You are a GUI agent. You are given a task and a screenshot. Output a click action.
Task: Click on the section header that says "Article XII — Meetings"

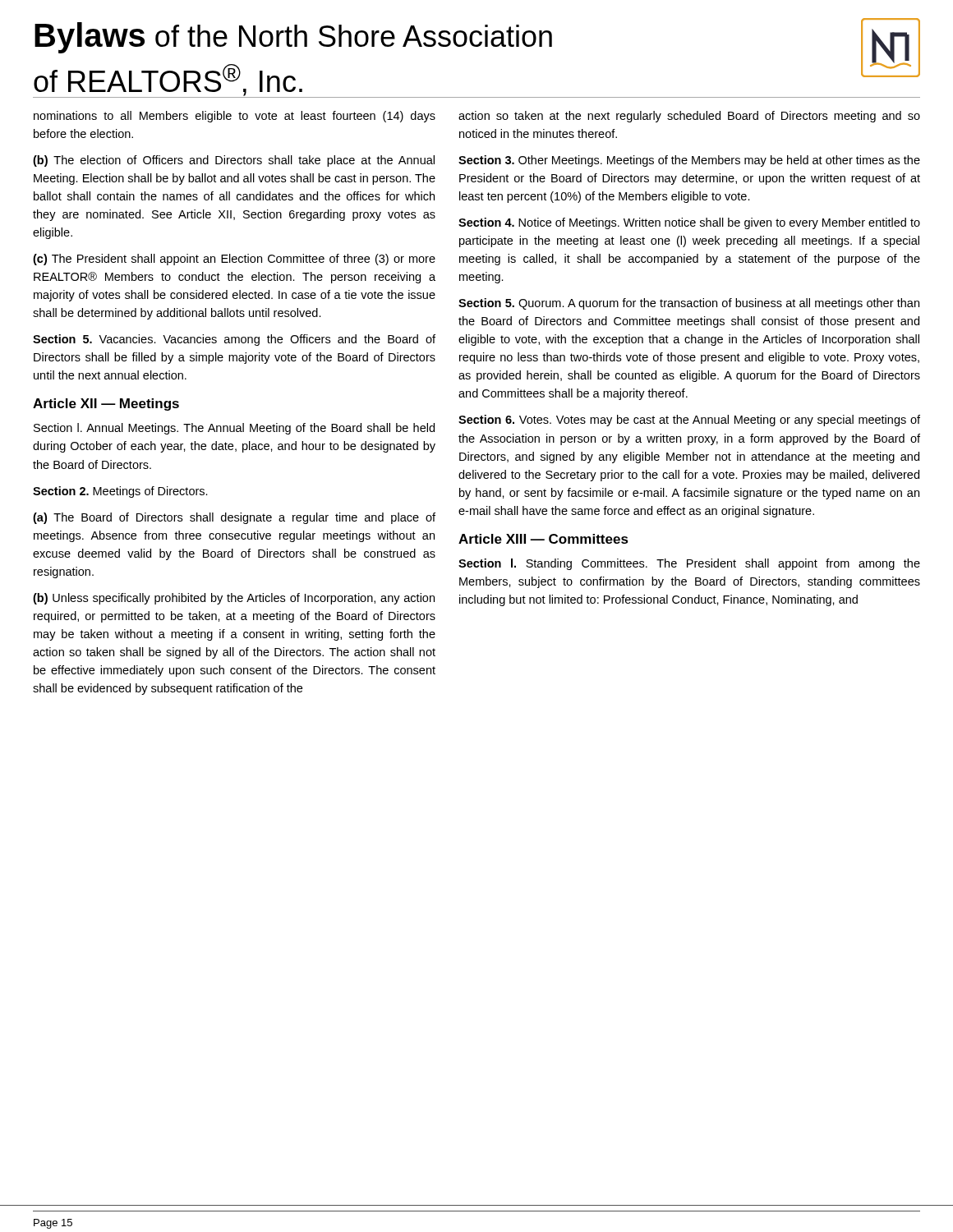tap(106, 404)
